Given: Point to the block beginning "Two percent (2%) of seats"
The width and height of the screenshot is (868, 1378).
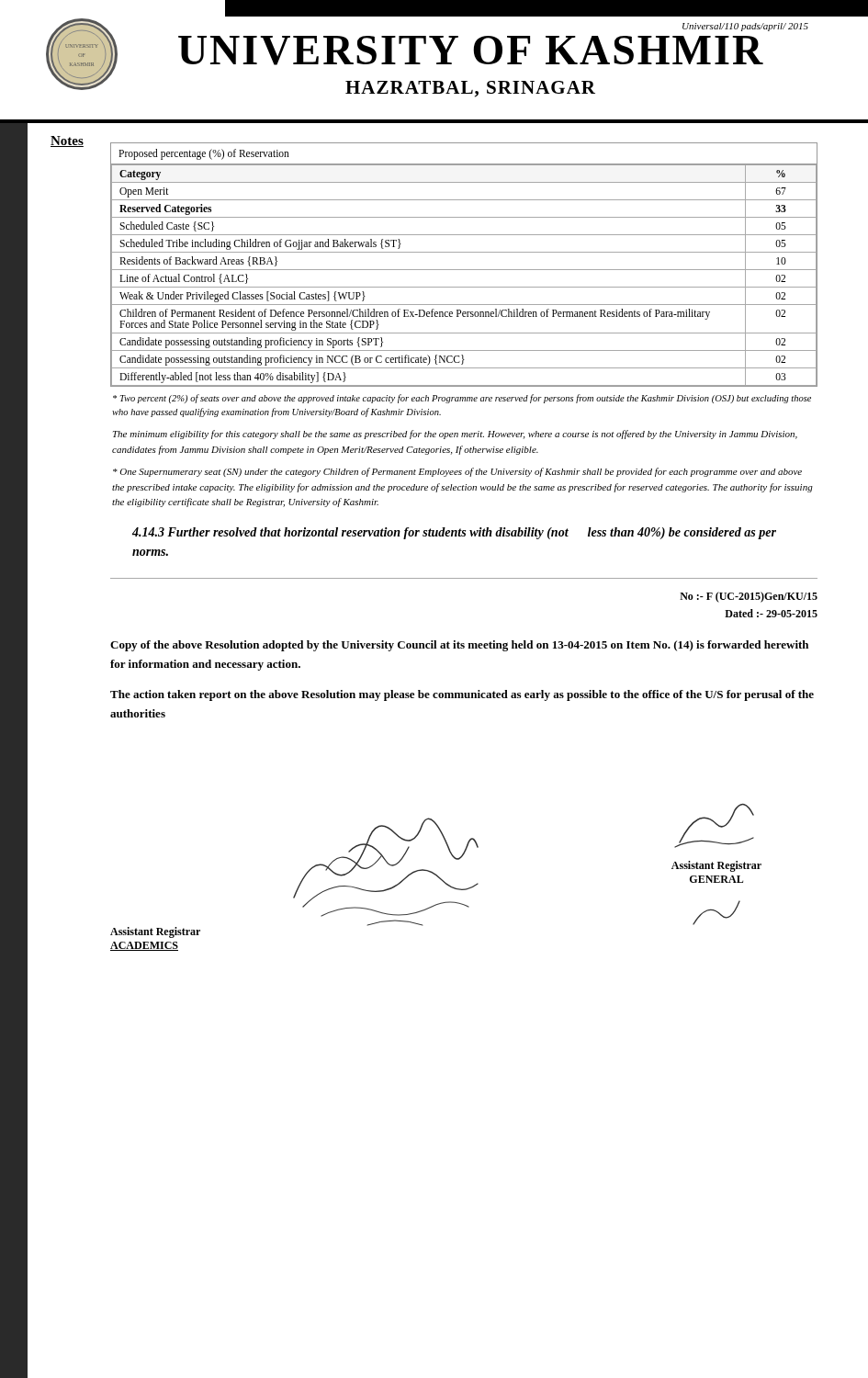Looking at the screenshot, I should point(462,405).
